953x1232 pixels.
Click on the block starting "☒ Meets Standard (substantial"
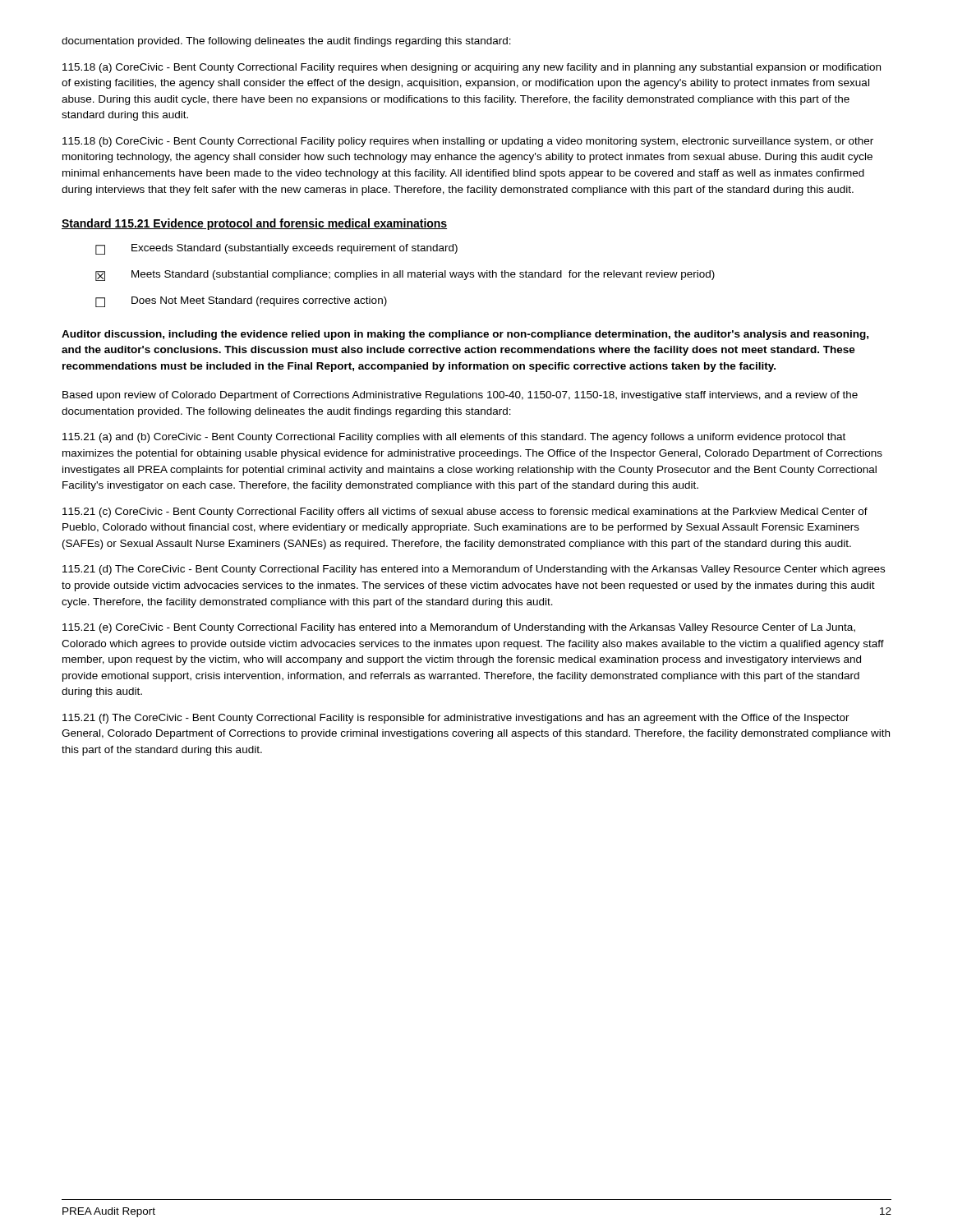[493, 276]
